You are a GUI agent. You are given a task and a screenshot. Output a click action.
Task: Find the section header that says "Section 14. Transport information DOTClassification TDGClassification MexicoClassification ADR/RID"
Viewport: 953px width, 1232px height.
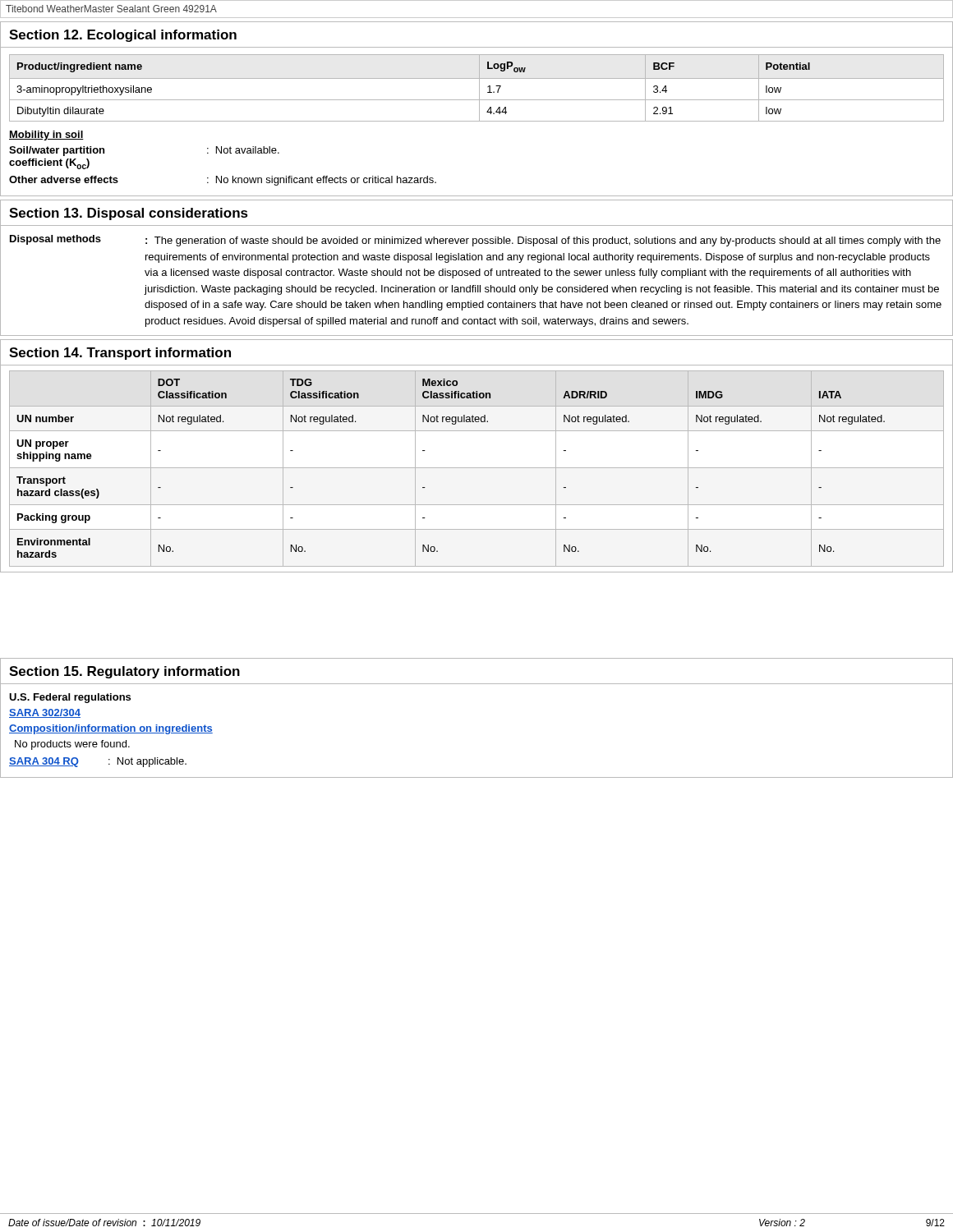pos(476,456)
